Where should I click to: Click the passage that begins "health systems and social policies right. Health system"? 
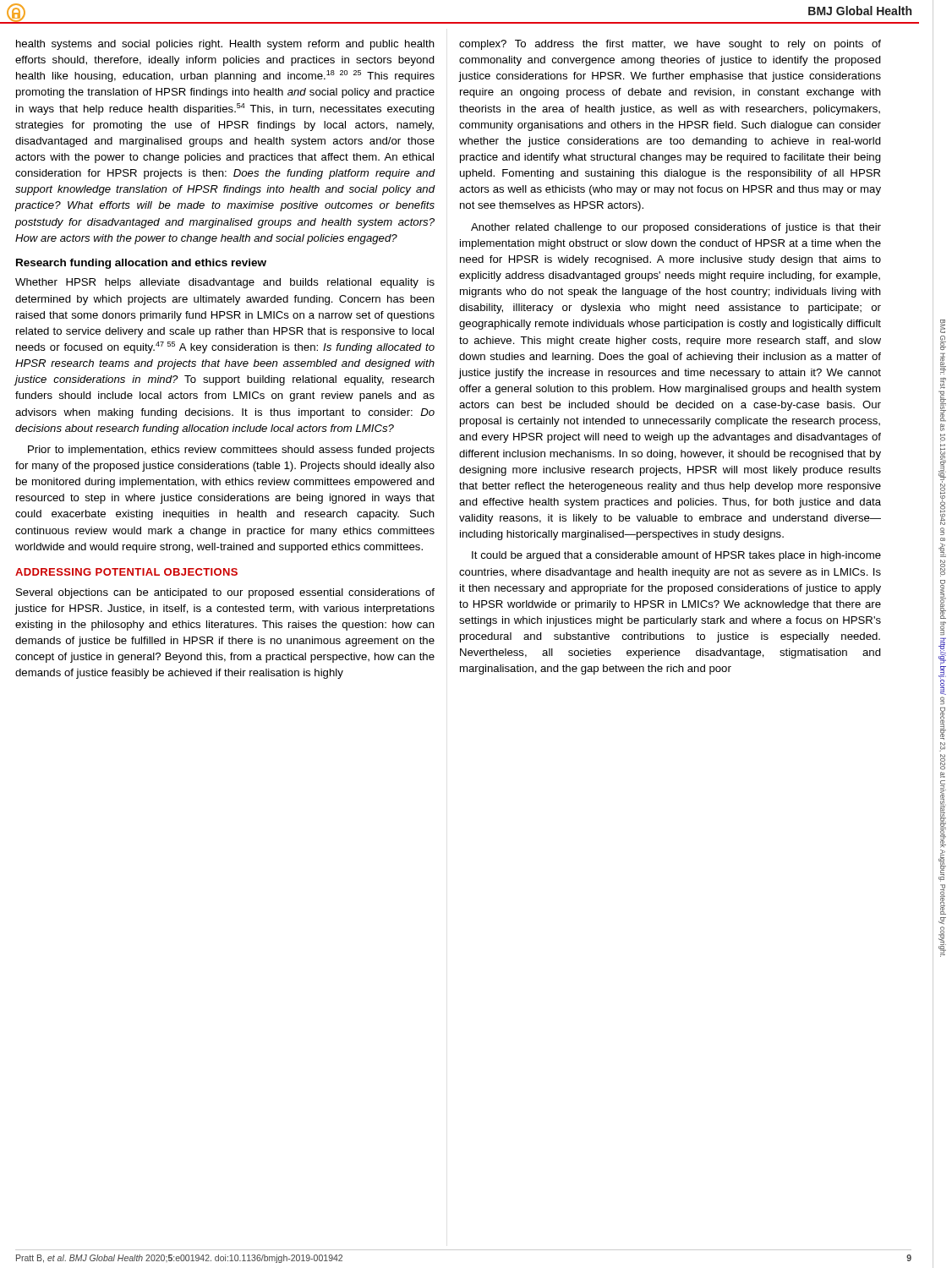(x=225, y=141)
